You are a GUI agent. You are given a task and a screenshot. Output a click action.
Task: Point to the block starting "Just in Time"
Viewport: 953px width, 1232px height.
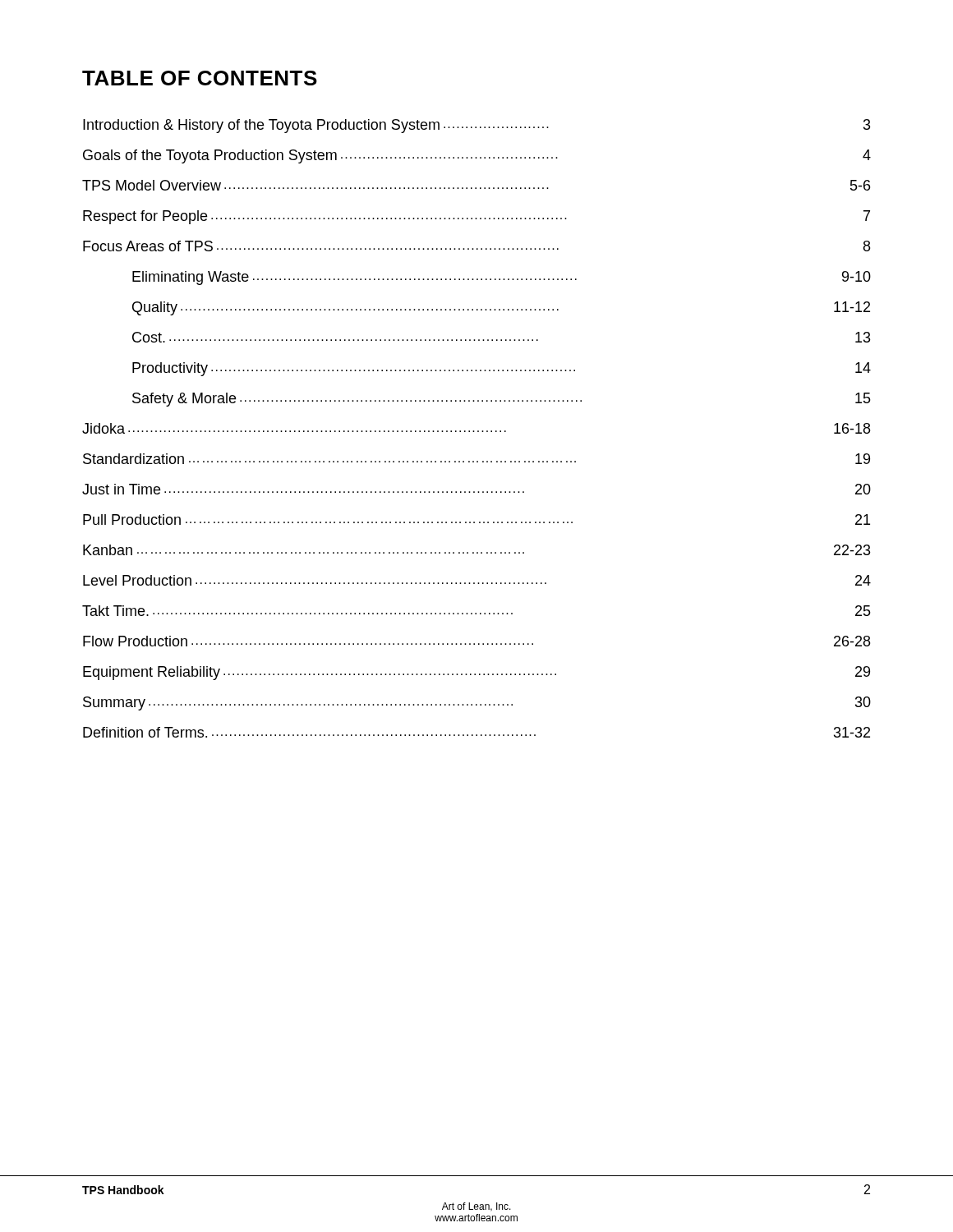[x=476, y=490]
